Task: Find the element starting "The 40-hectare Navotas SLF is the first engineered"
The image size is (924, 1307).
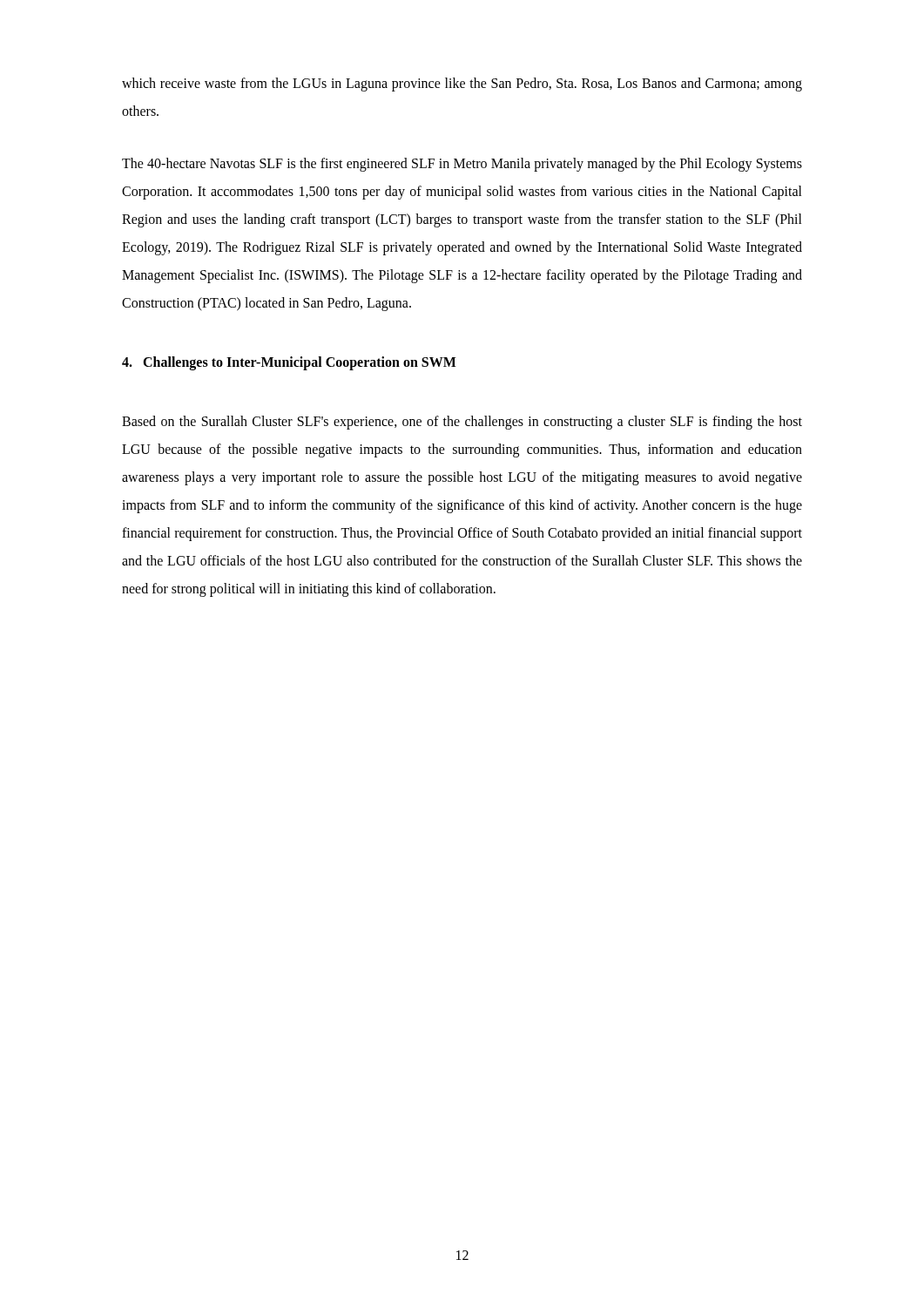Action: [x=462, y=233]
